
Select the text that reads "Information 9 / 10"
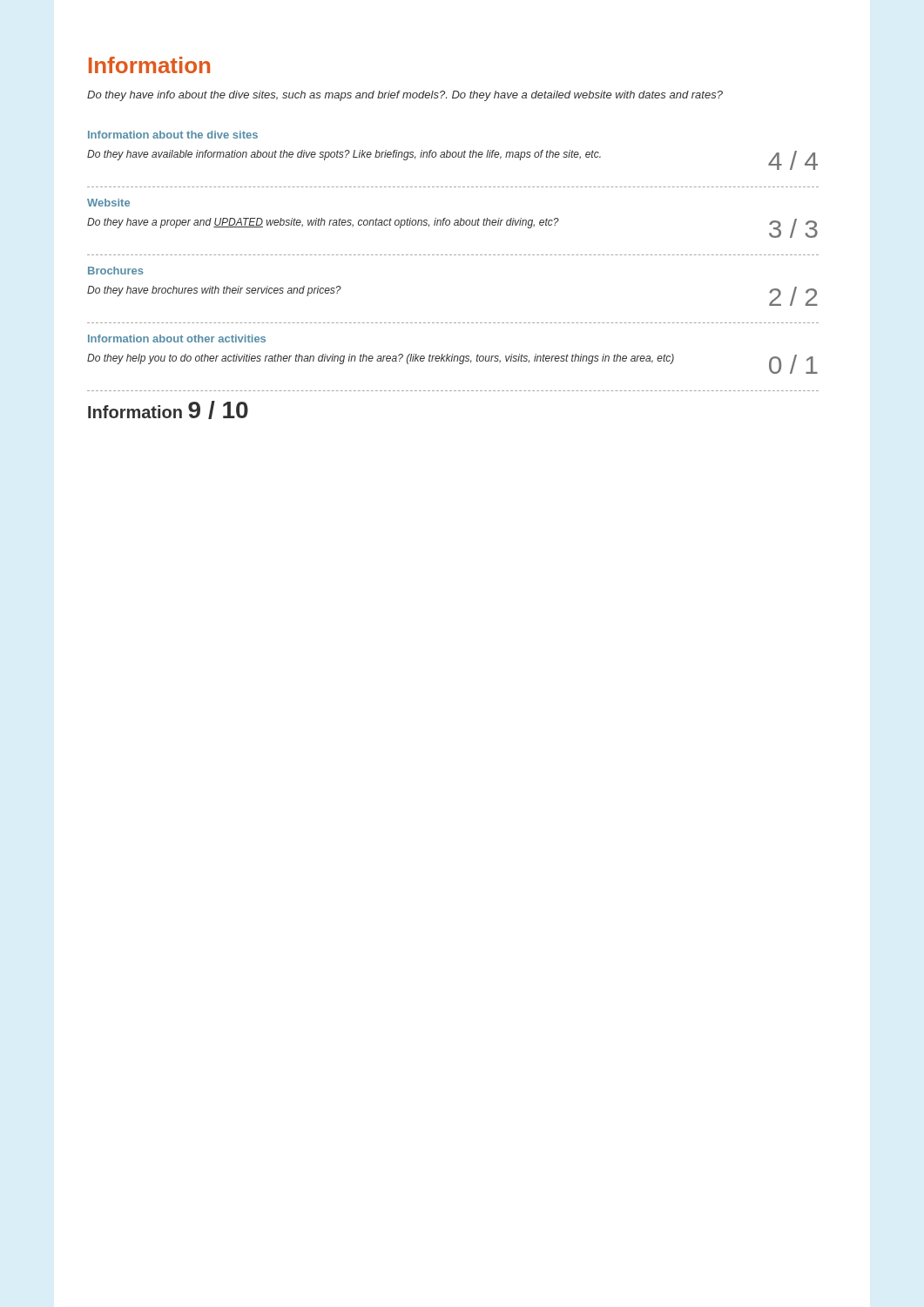pyautogui.click(x=168, y=410)
